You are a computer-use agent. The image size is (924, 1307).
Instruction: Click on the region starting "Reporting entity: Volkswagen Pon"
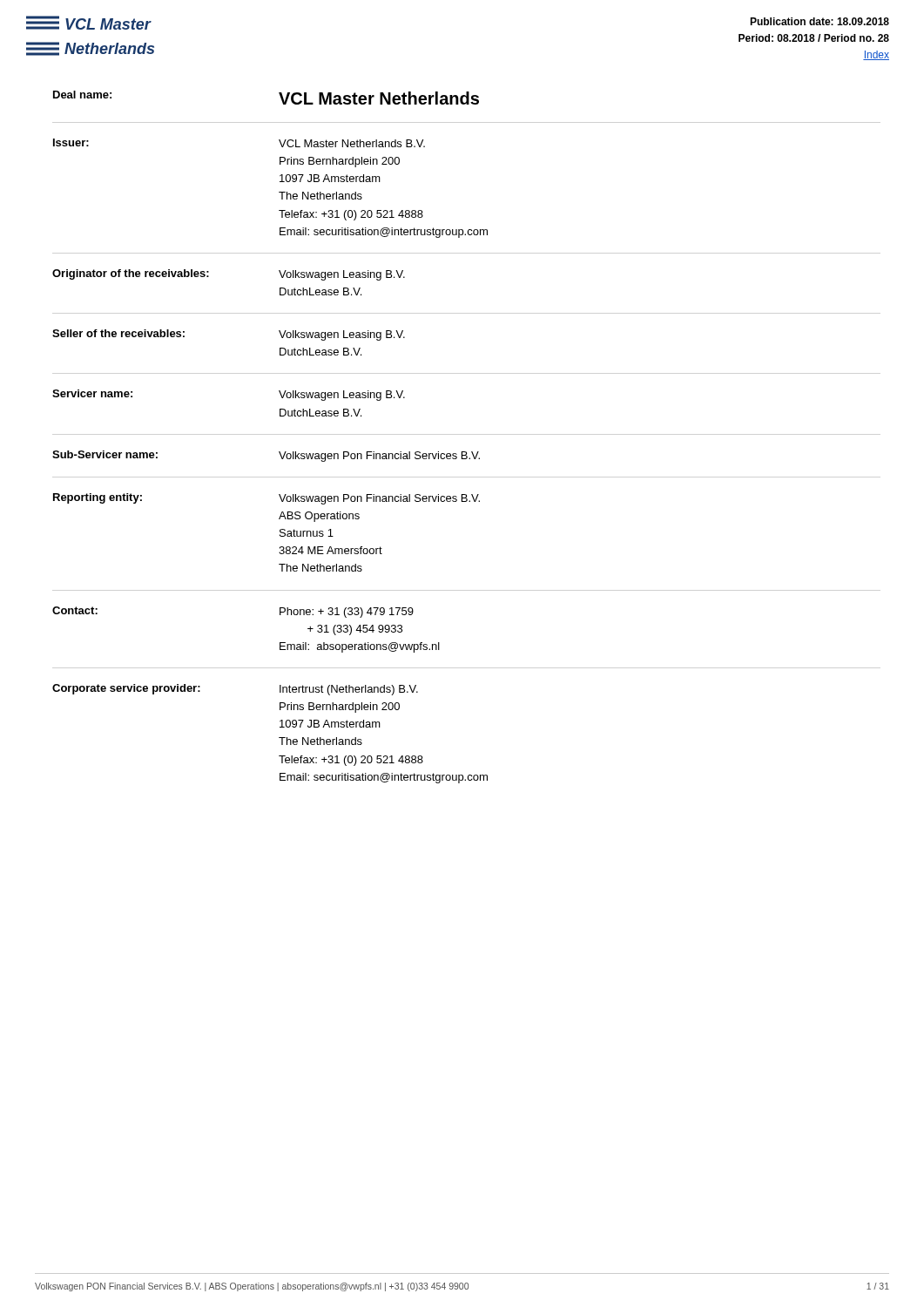click(x=94, y=499)
